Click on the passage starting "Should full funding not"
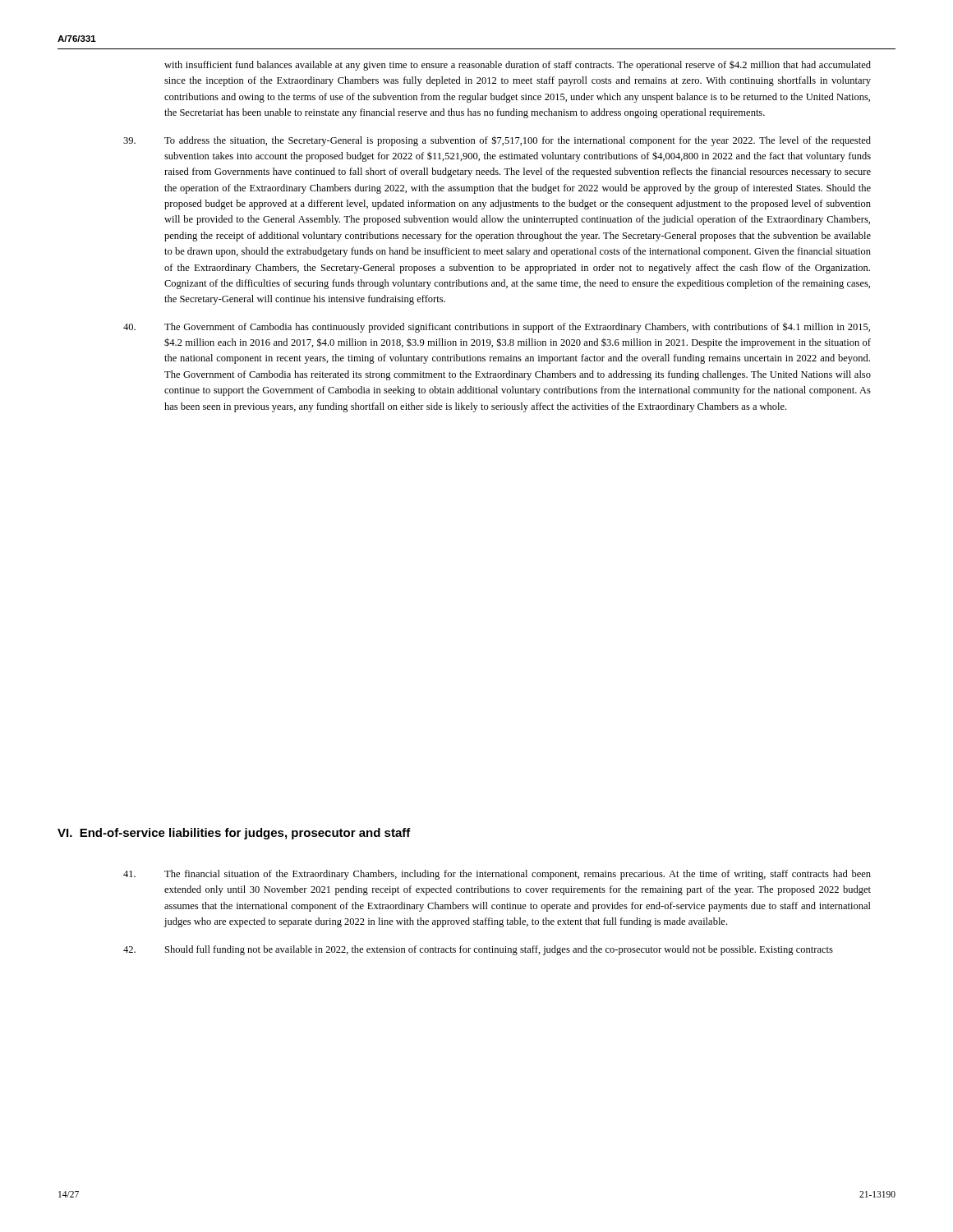953x1232 pixels. [499, 950]
